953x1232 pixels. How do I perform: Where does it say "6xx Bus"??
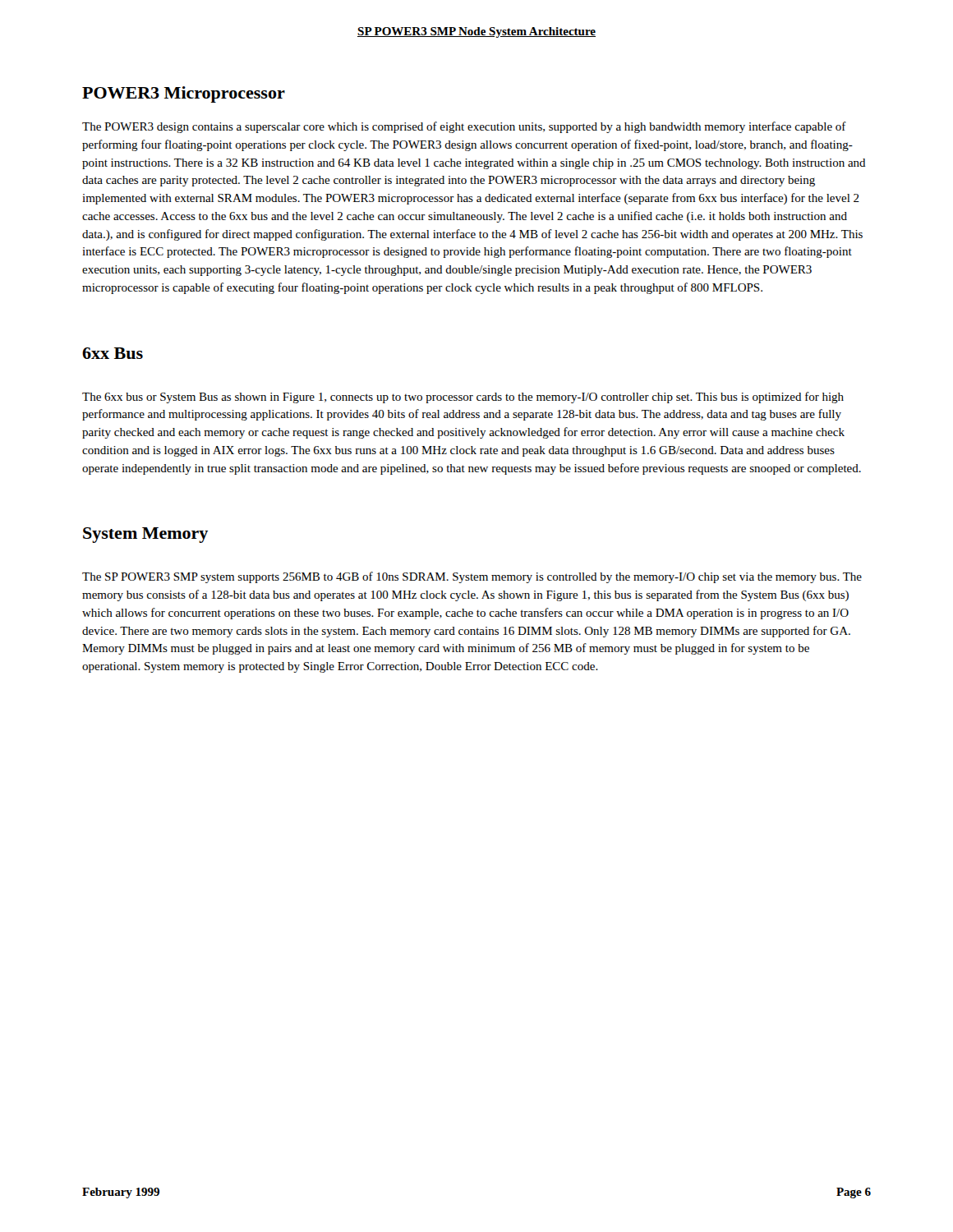(x=113, y=353)
